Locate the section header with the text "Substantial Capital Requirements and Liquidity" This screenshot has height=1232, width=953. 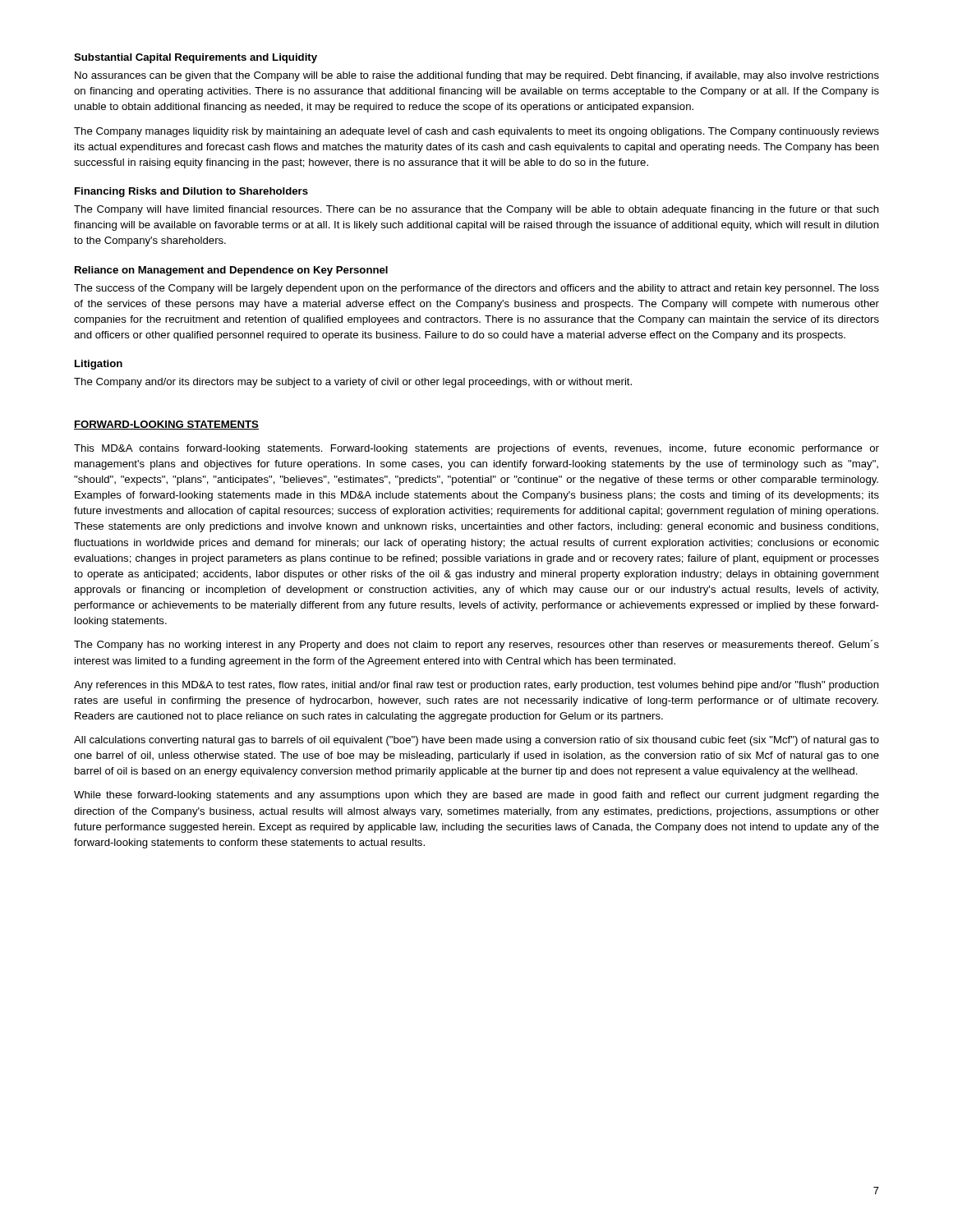pyautogui.click(x=196, y=57)
